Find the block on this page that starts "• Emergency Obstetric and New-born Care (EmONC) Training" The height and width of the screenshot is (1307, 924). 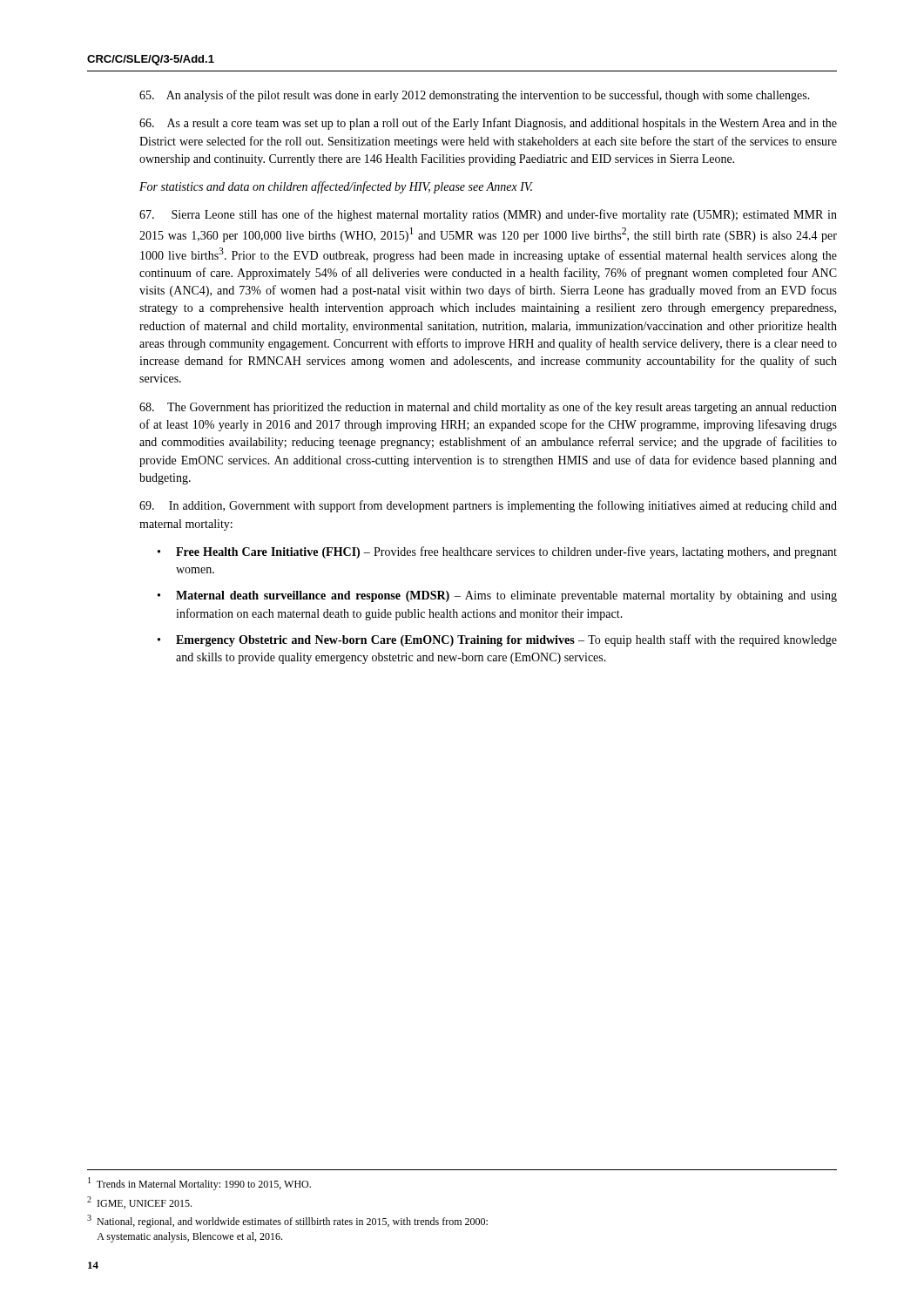coord(497,649)
